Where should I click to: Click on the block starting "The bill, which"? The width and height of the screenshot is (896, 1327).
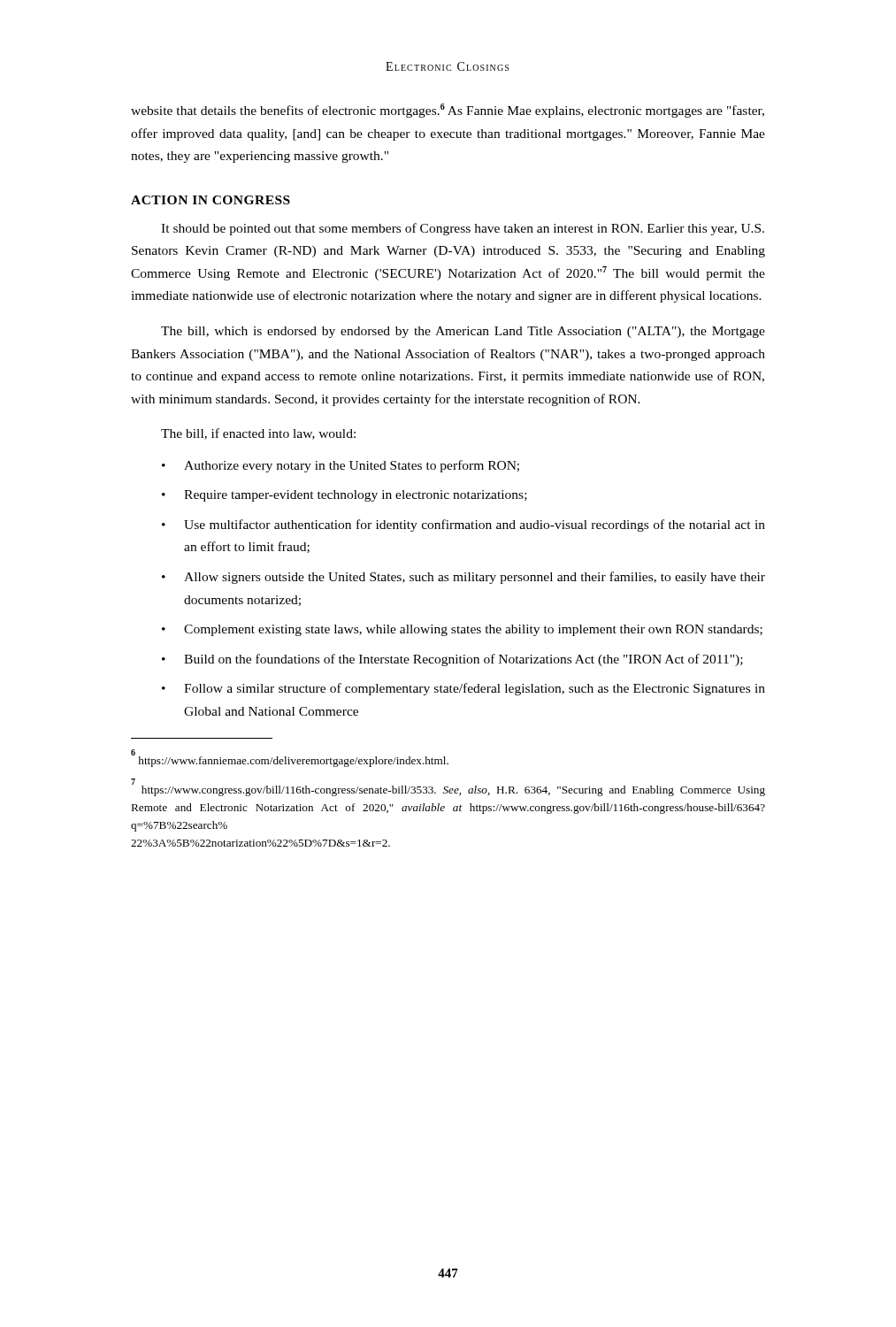point(448,365)
